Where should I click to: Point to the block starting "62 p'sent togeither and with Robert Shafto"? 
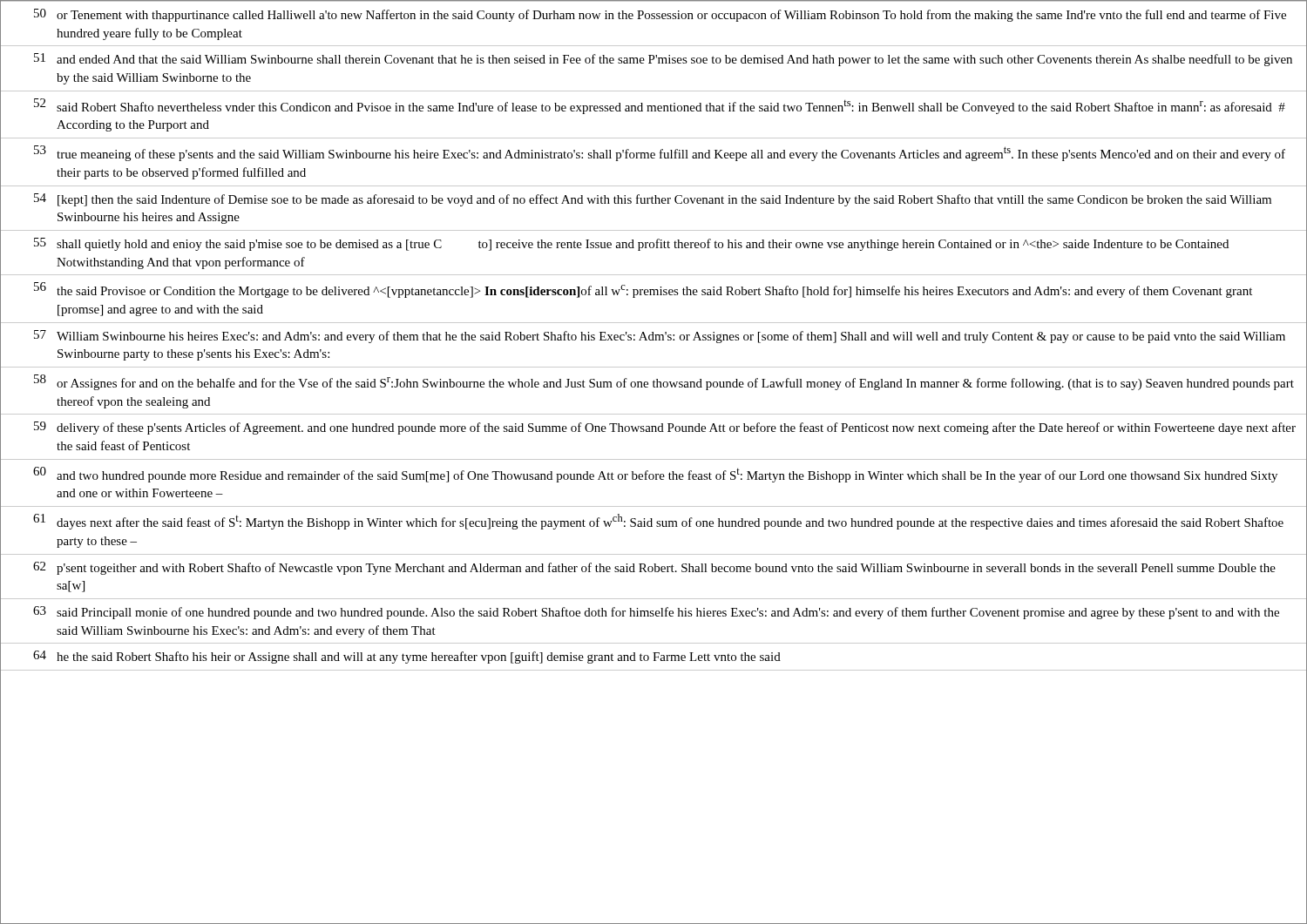(x=650, y=576)
